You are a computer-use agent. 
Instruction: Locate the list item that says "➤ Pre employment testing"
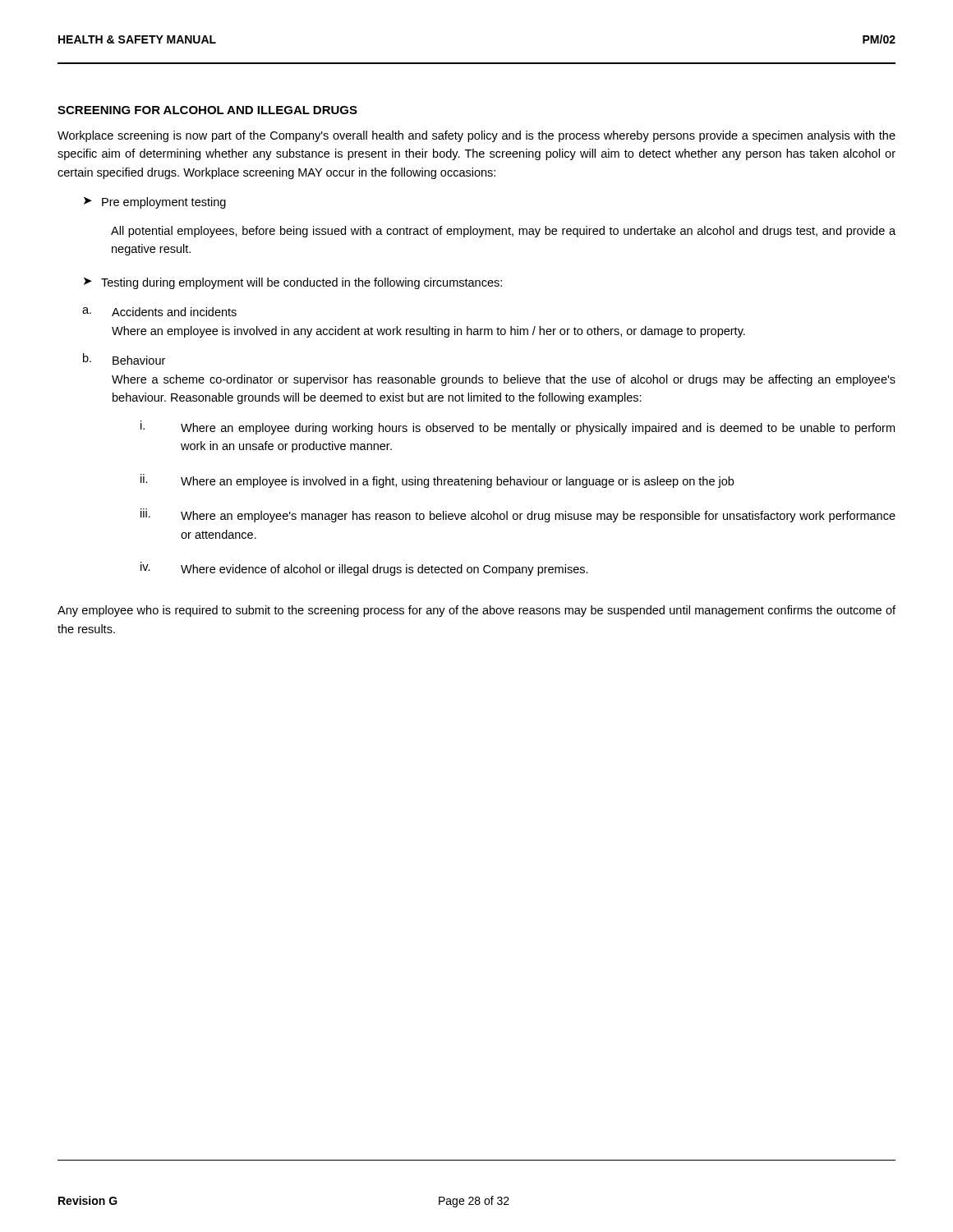coord(155,203)
